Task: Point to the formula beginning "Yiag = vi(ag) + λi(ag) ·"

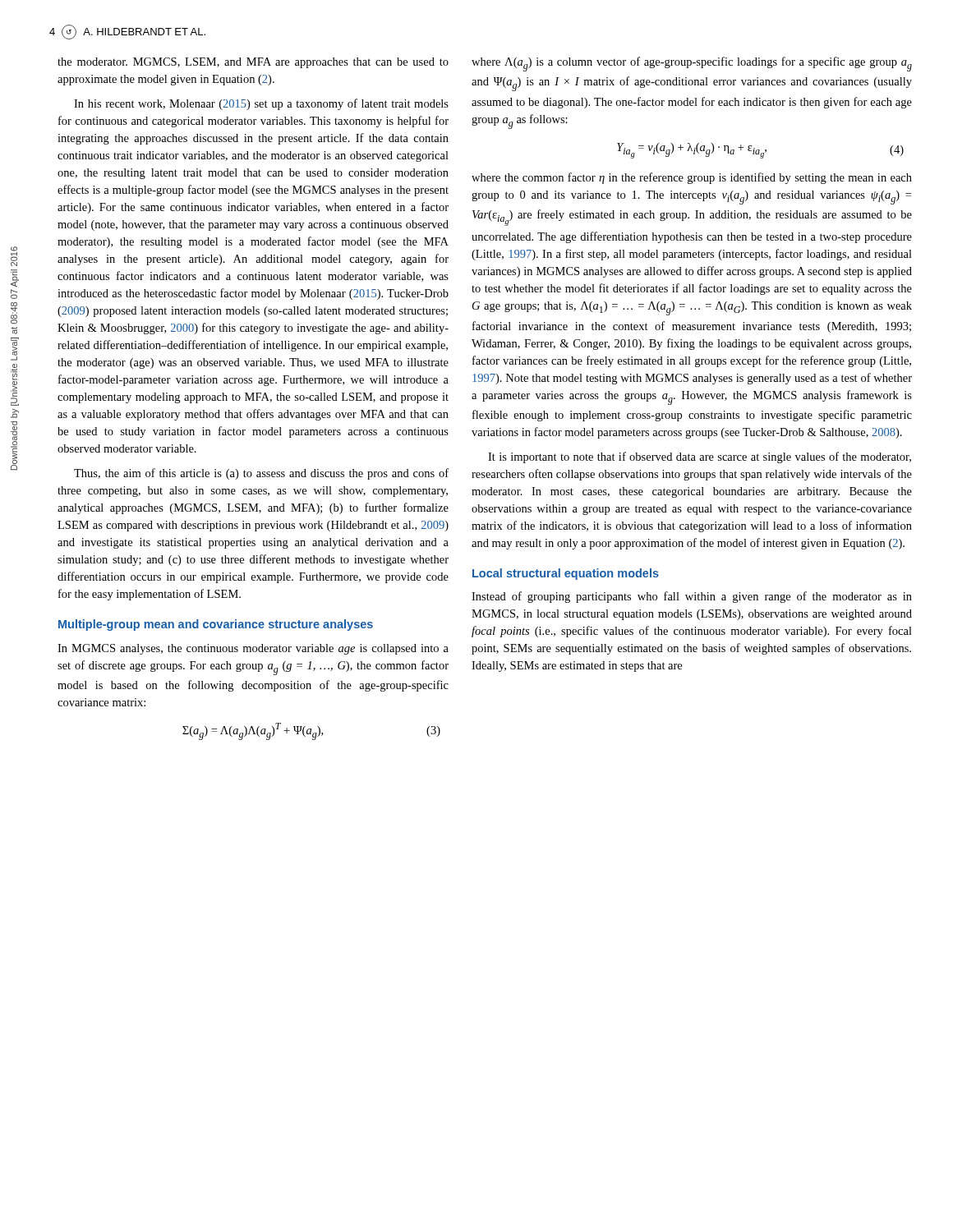Action: pos(760,150)
